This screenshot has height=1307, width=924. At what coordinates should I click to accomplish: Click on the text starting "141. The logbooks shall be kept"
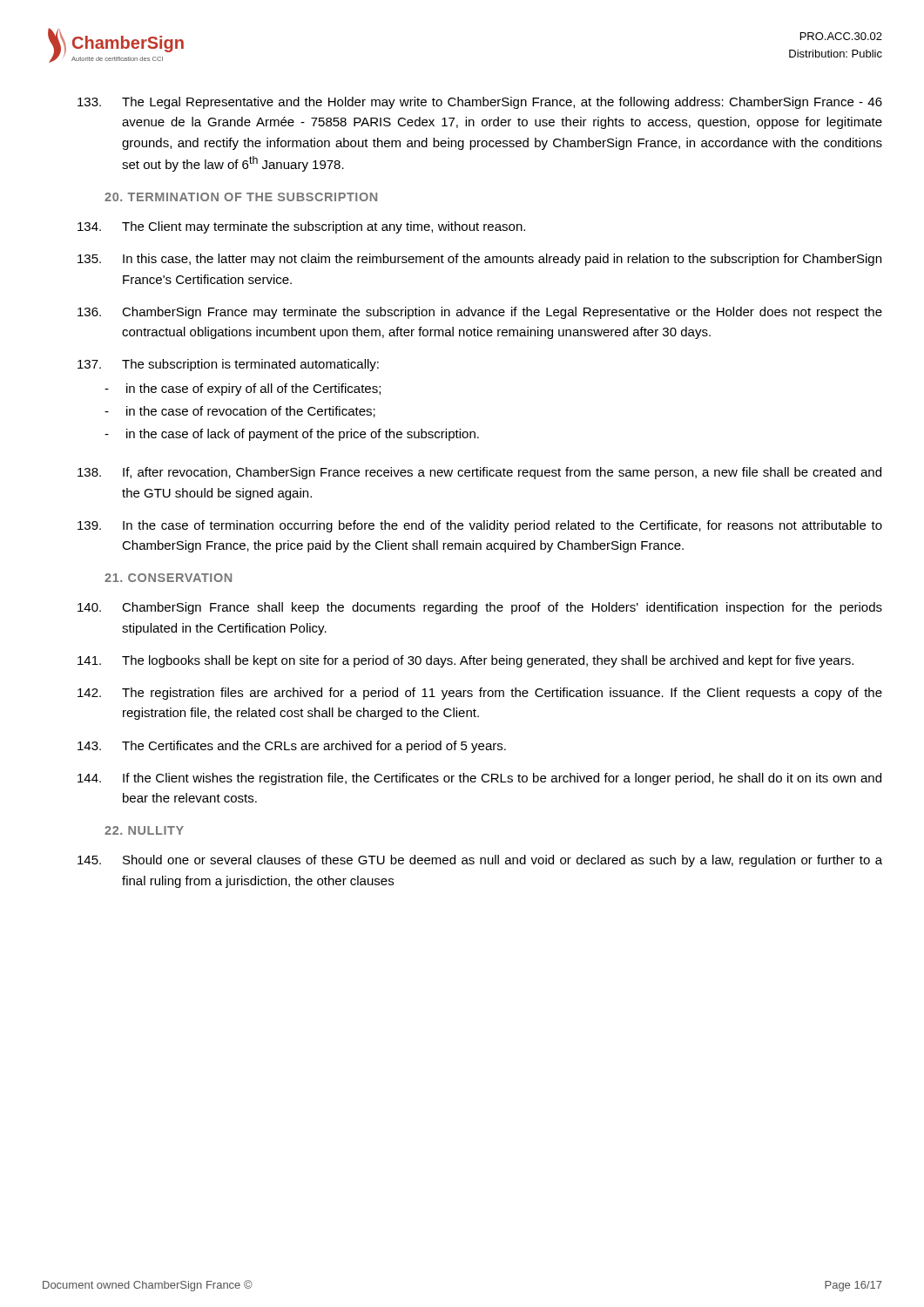pyautogui.click(x=479, y=660)
